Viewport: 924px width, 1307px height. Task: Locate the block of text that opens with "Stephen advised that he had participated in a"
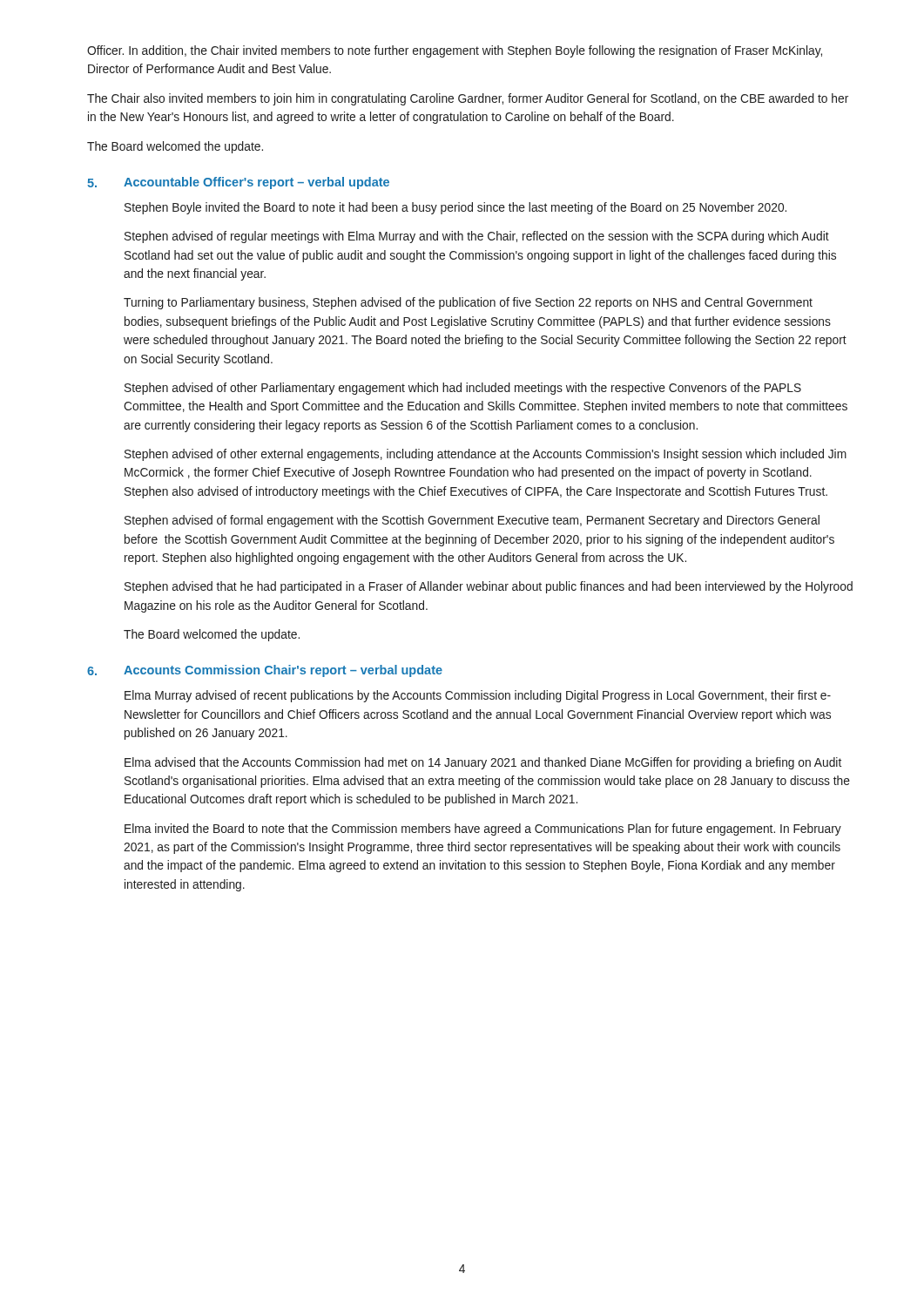pyautogui.click(x=488, y=596)
